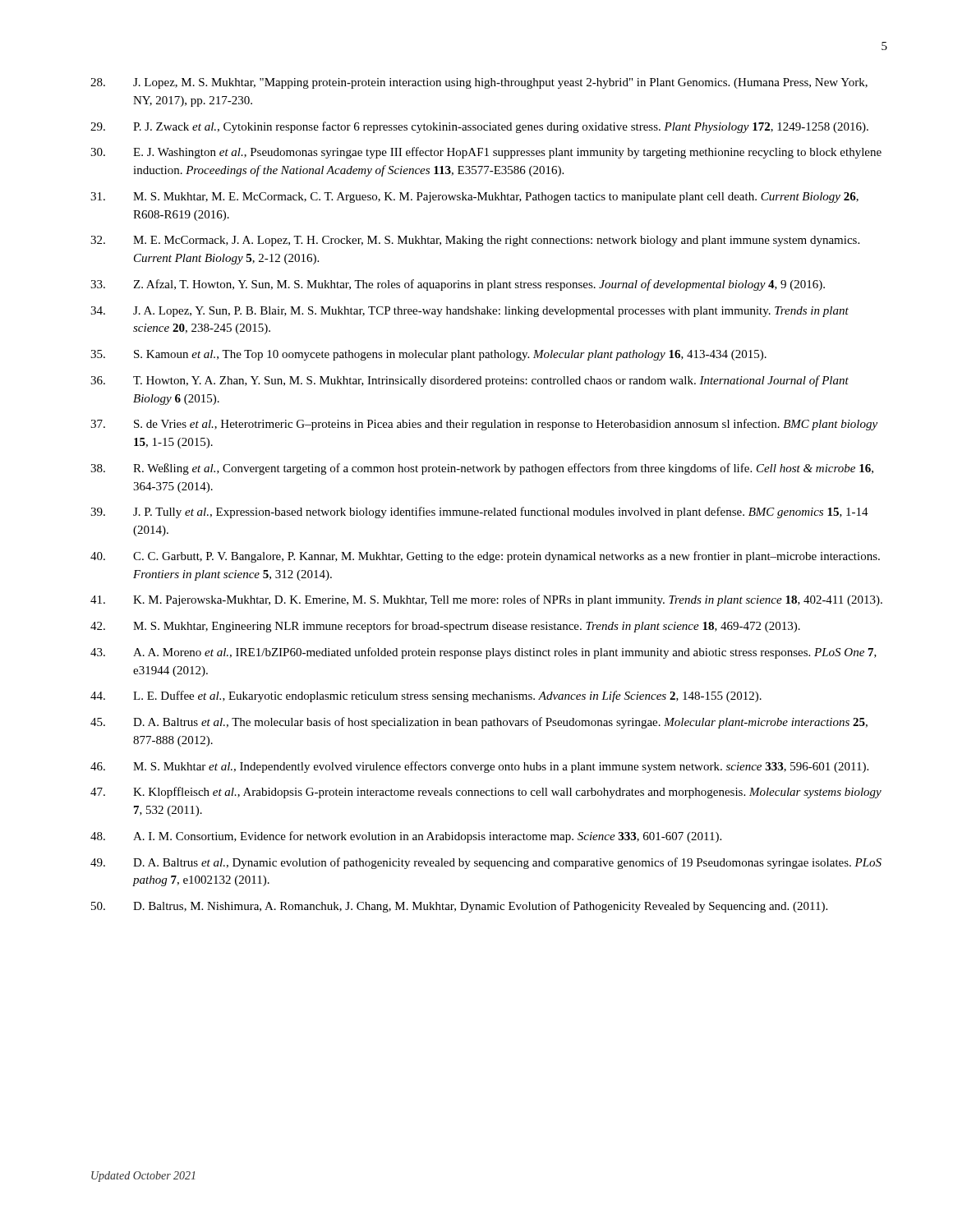
Task: Locate the region starting "38. R. Weßling et al., Convergent targeting of"
Action: (x=489, y=478)
